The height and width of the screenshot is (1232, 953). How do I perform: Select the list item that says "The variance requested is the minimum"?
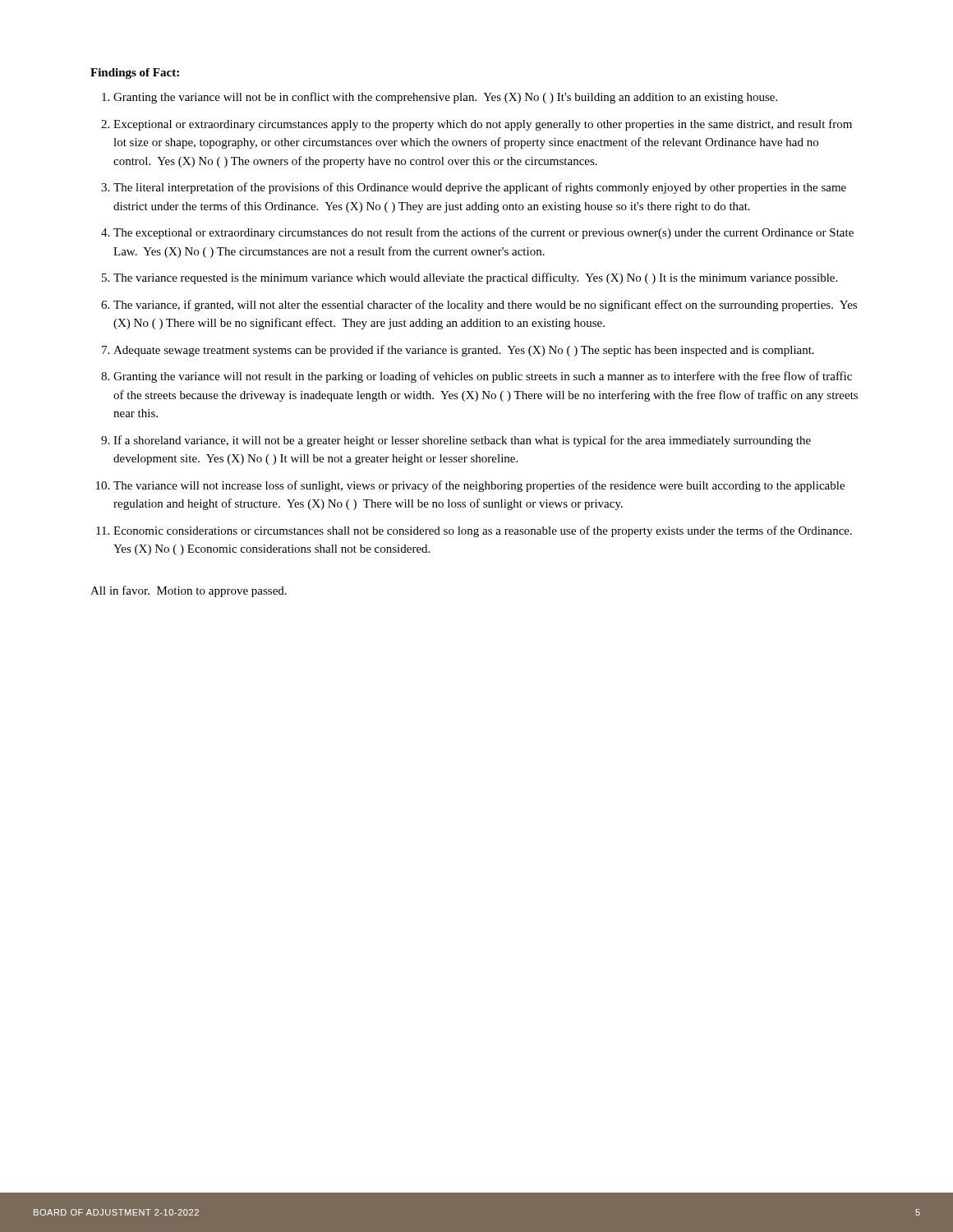(x=476, y=278)
